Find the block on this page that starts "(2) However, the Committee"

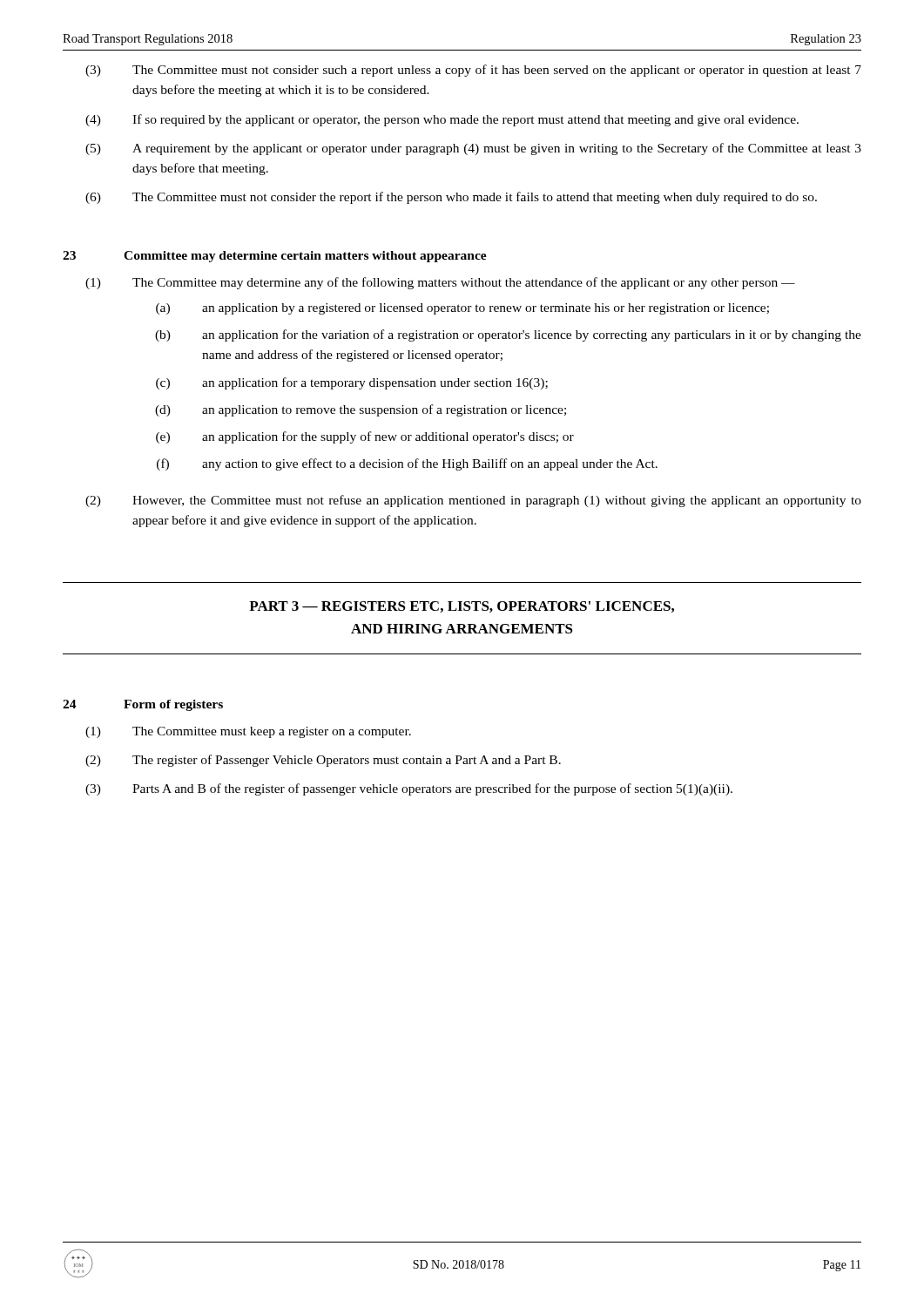(x=462, y=509)
